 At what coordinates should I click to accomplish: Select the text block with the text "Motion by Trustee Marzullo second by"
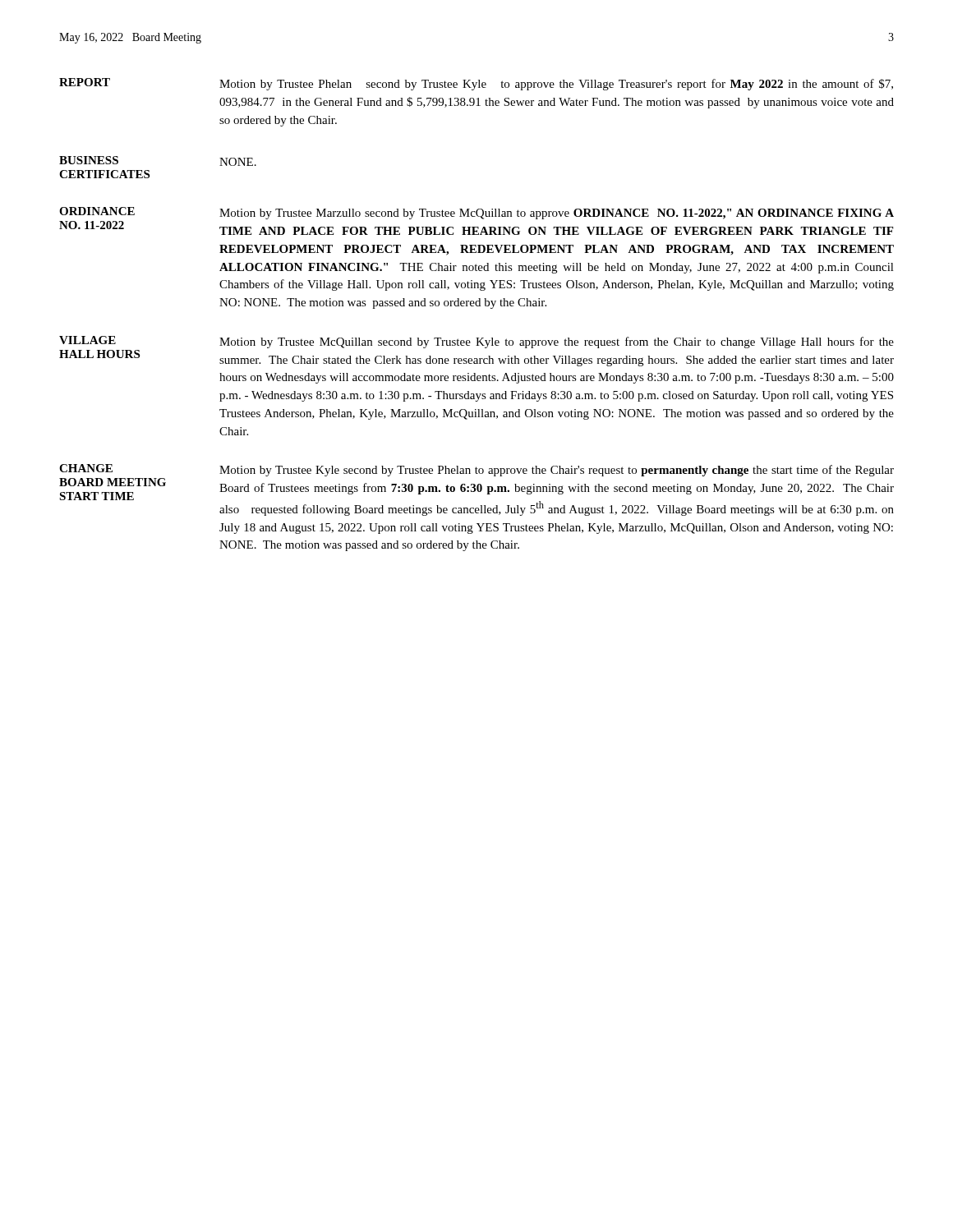pyautogui.click(x=557, y=258)
